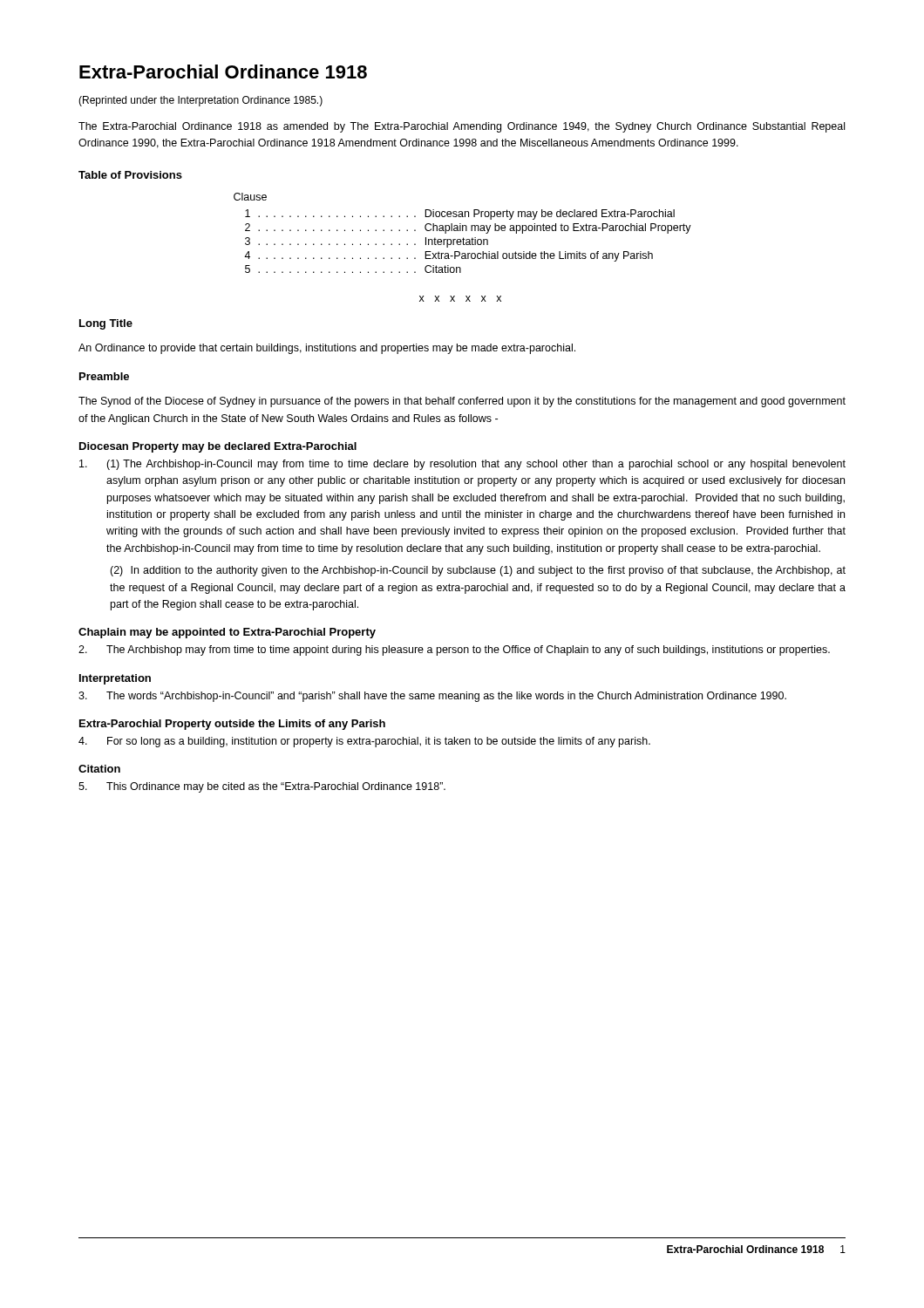Find the passage starting "An Ordinance to provide that"
This screenshot has width=924, height=1308.
pos(462,349)
